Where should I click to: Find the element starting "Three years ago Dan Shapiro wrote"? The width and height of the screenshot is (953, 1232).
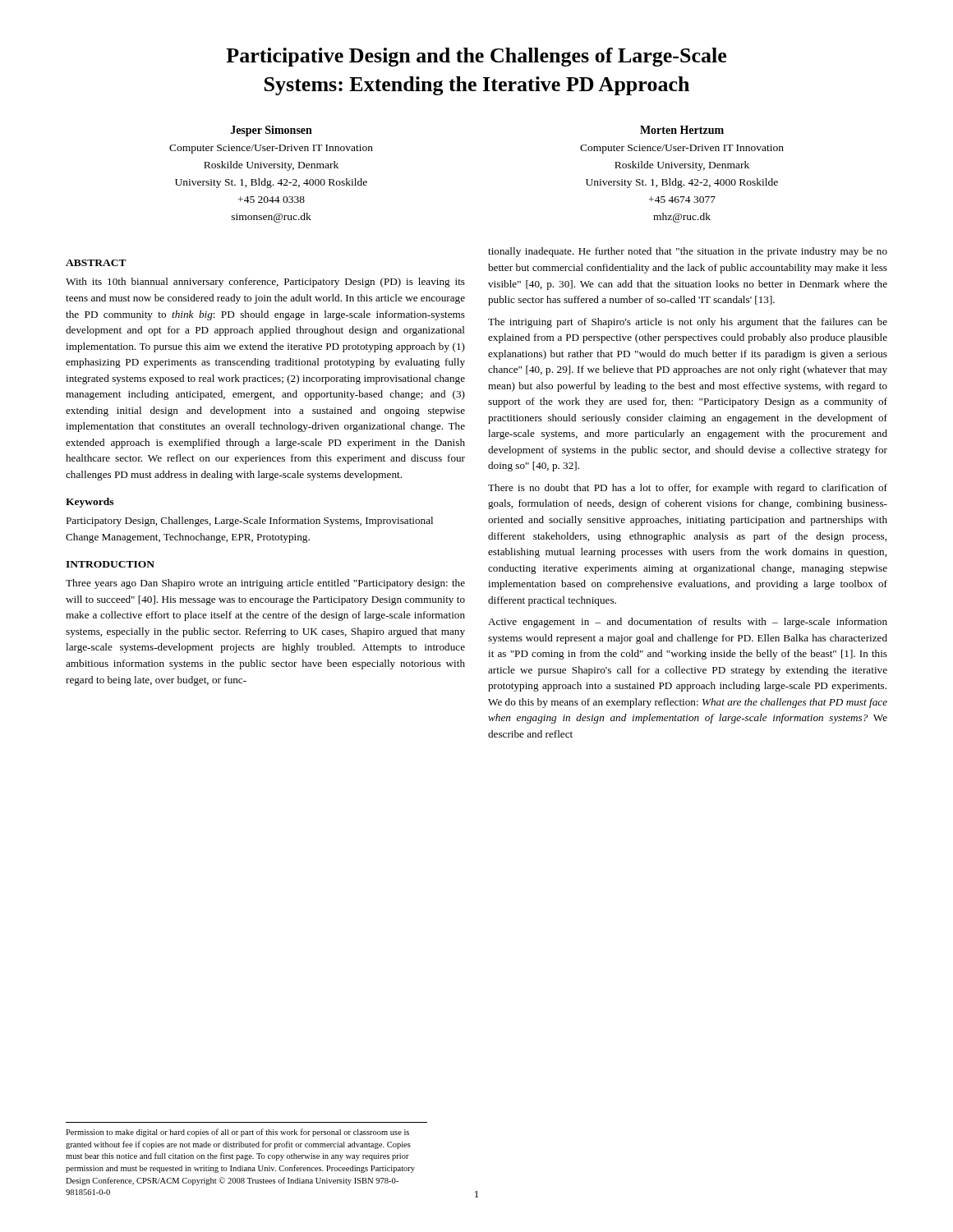[265, 631]
